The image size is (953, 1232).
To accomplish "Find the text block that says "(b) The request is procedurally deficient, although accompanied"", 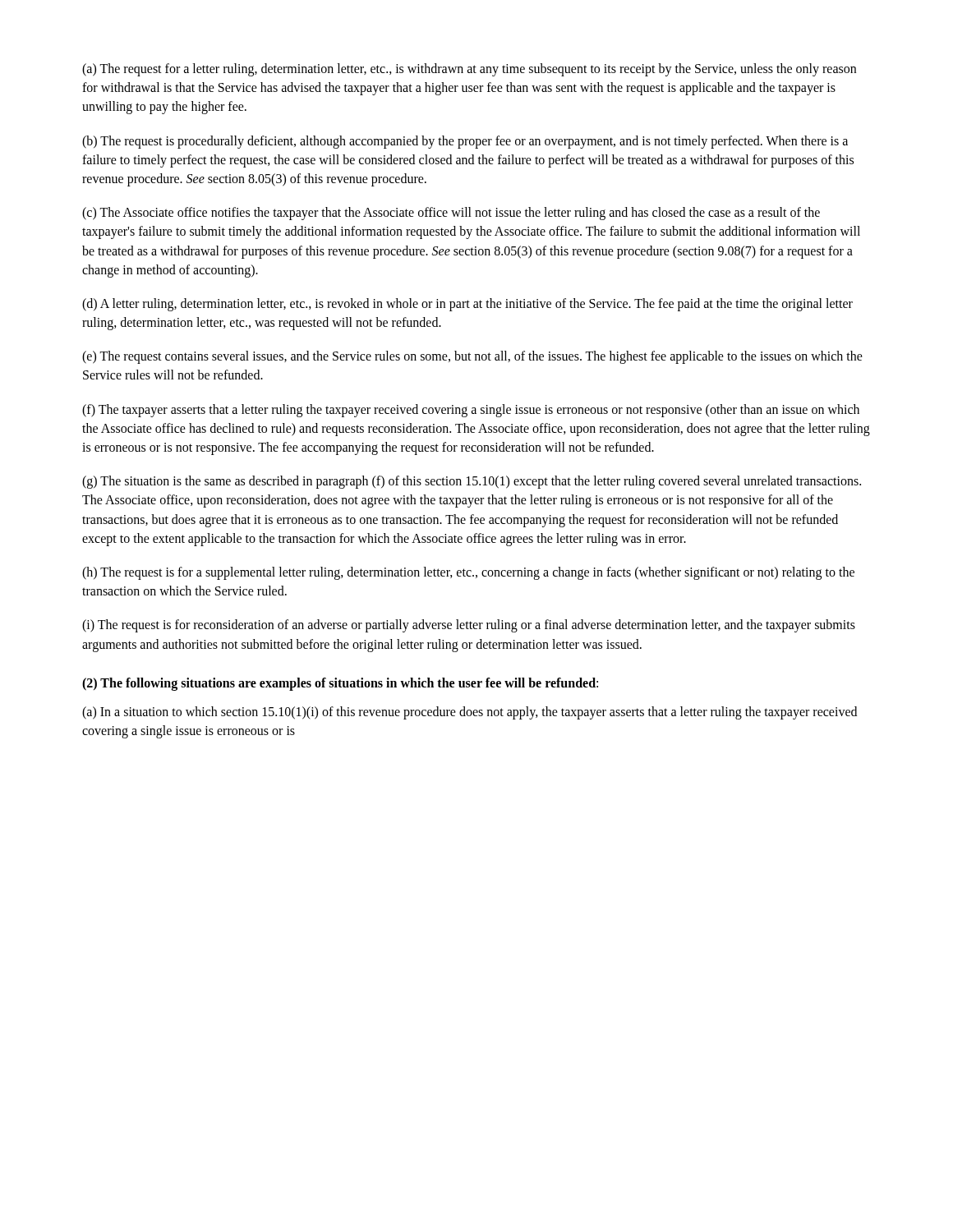I will (468, 160).
